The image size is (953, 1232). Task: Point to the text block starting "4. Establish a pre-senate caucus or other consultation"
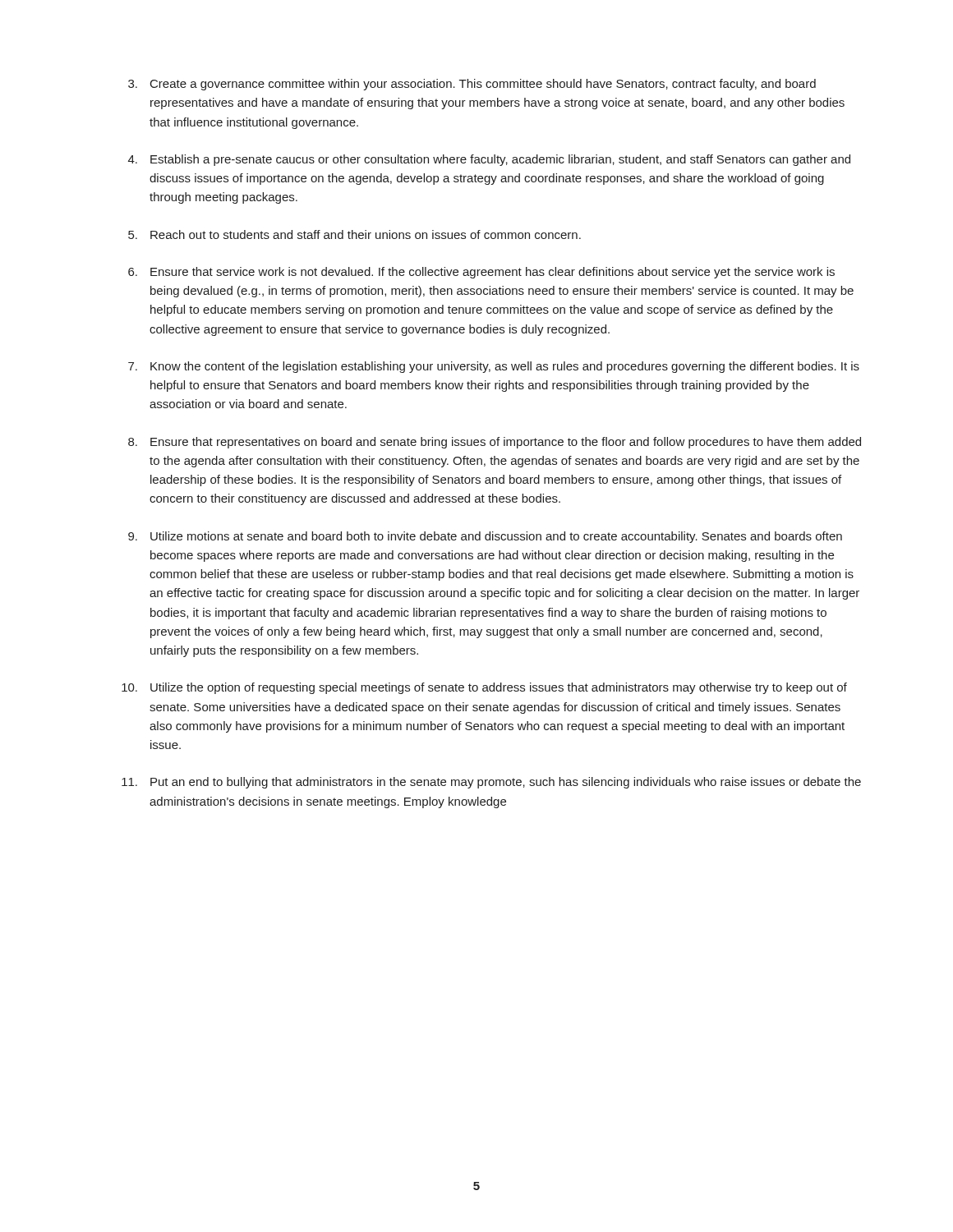481,178
